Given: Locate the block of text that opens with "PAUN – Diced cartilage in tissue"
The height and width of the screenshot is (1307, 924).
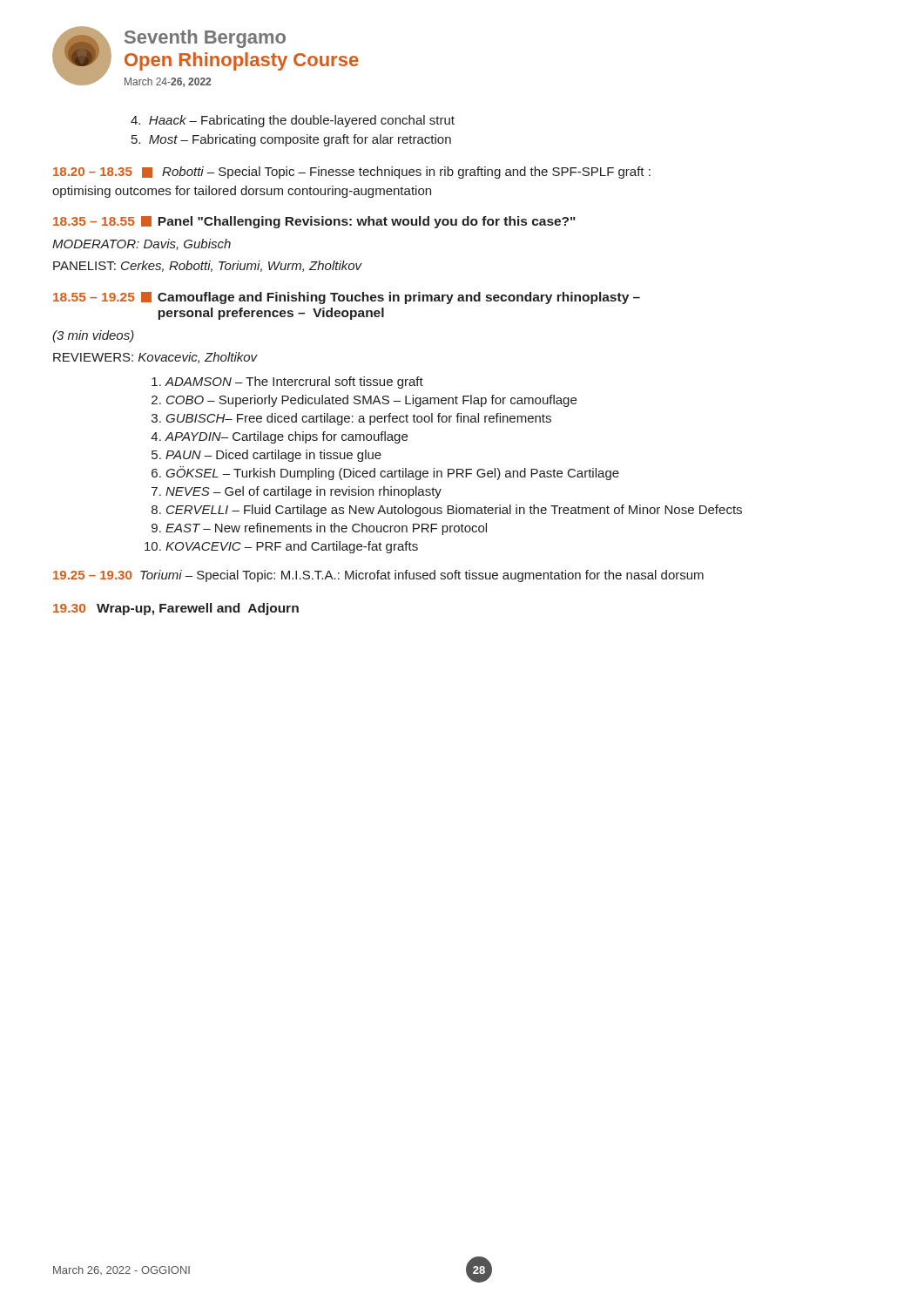Looking at the screenshot, I should click(274, 454).
